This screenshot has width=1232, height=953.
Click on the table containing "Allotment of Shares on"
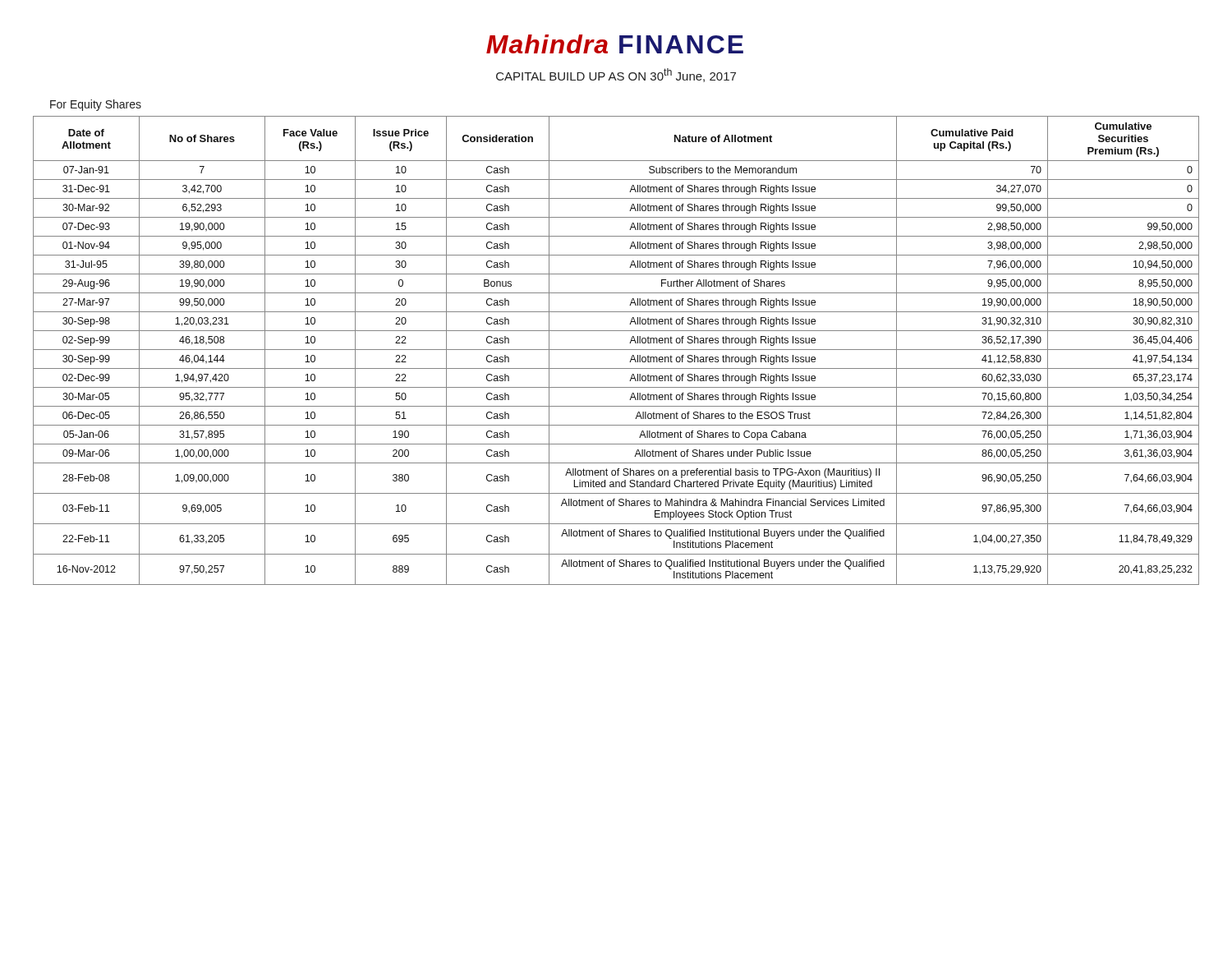tap(616, 350)
